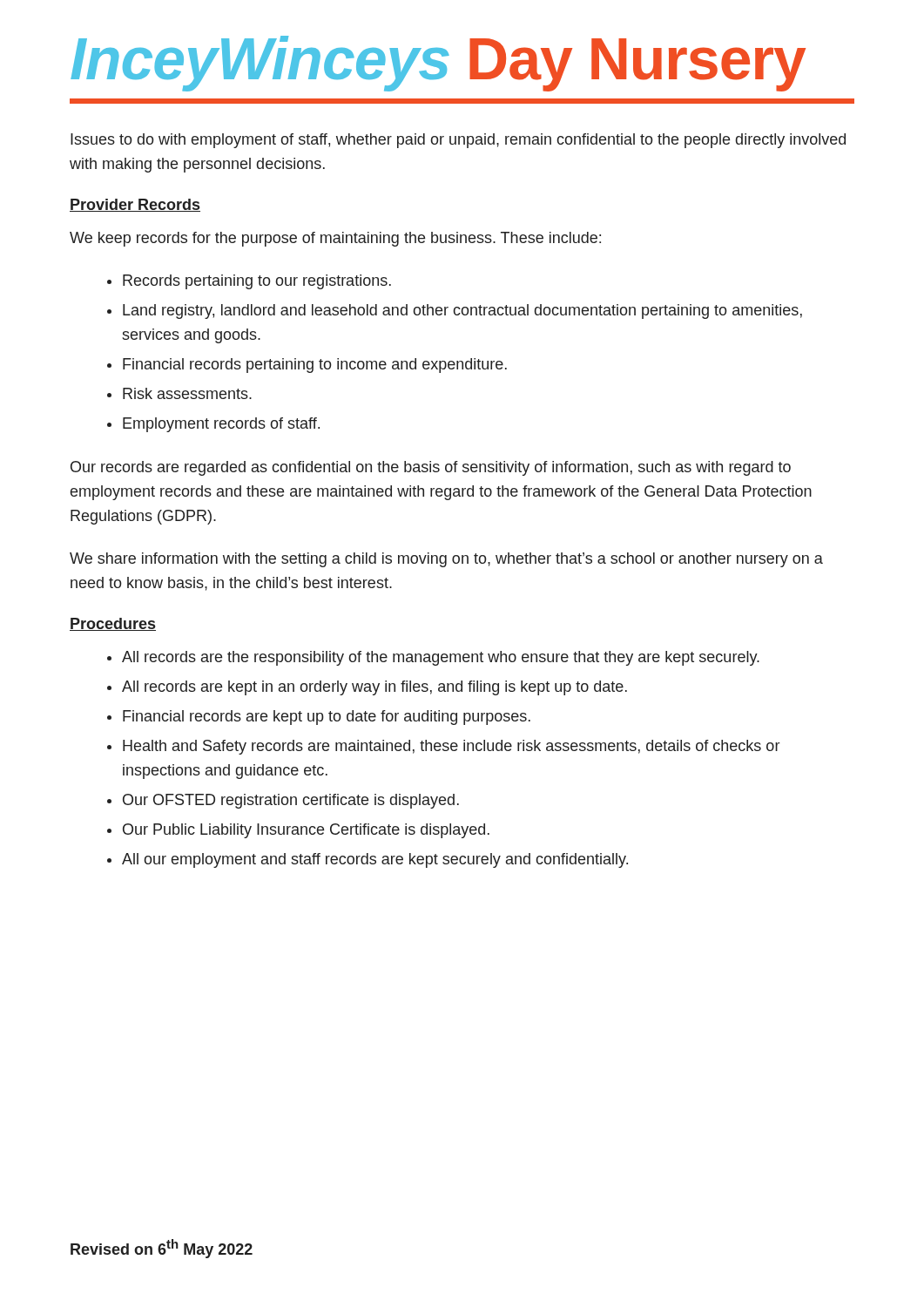The height and width of the screenshot is (1307, 924).
Task: Locate the block starting "Financial records are kept up"
Action: 327,716
